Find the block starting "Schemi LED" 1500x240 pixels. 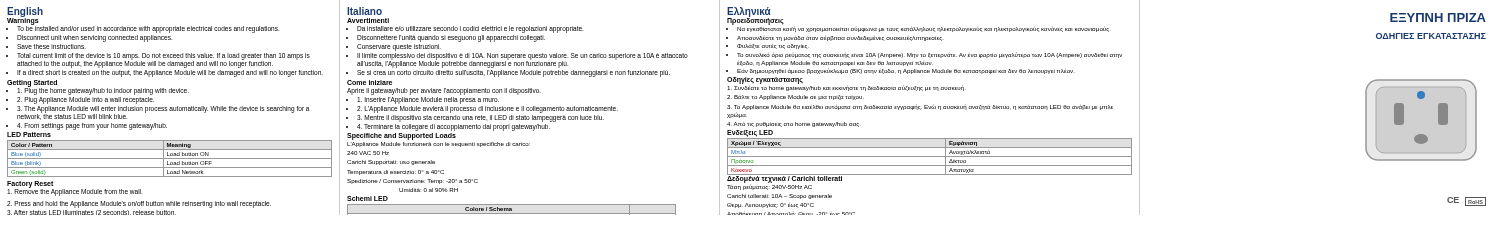pos(367,198)
